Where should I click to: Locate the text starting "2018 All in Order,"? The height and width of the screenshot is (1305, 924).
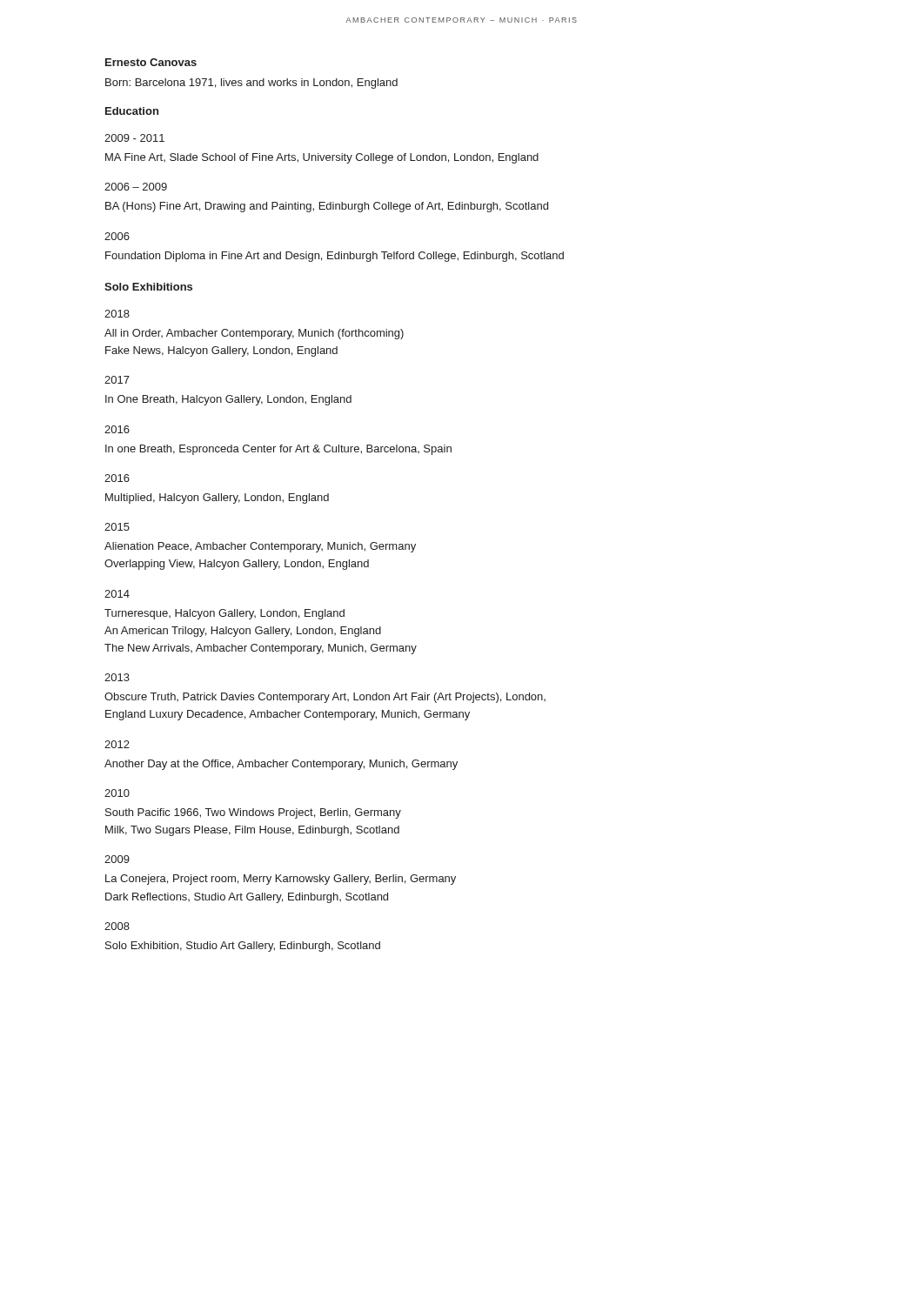point(117,314)
